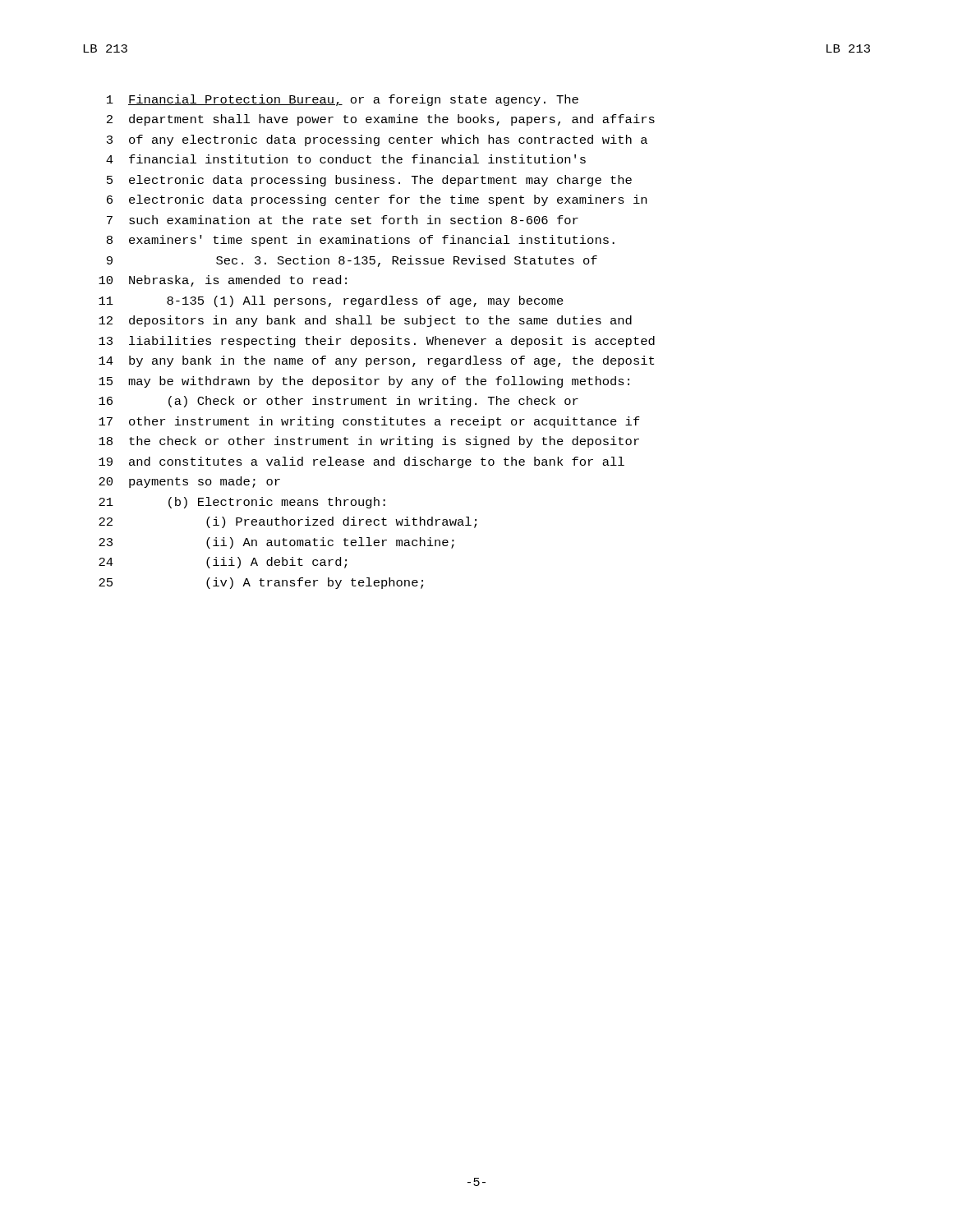This screenshot has height=1232, width=953.
Task: Select the list item with the text "16 (a) Check or other instrument in"
Action: click(x=476, y=402)
